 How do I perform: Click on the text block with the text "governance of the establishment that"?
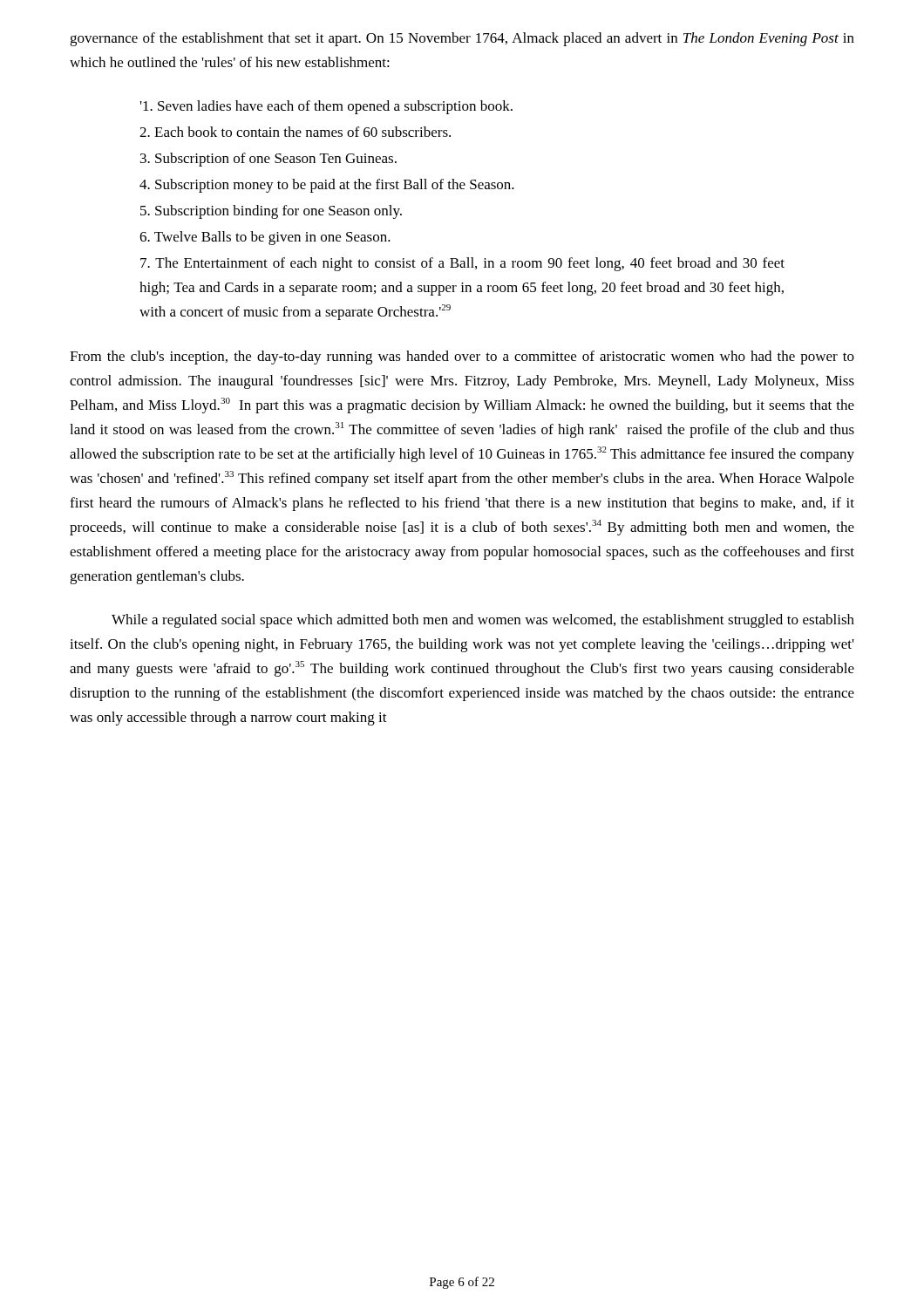[x=462, y=50]
